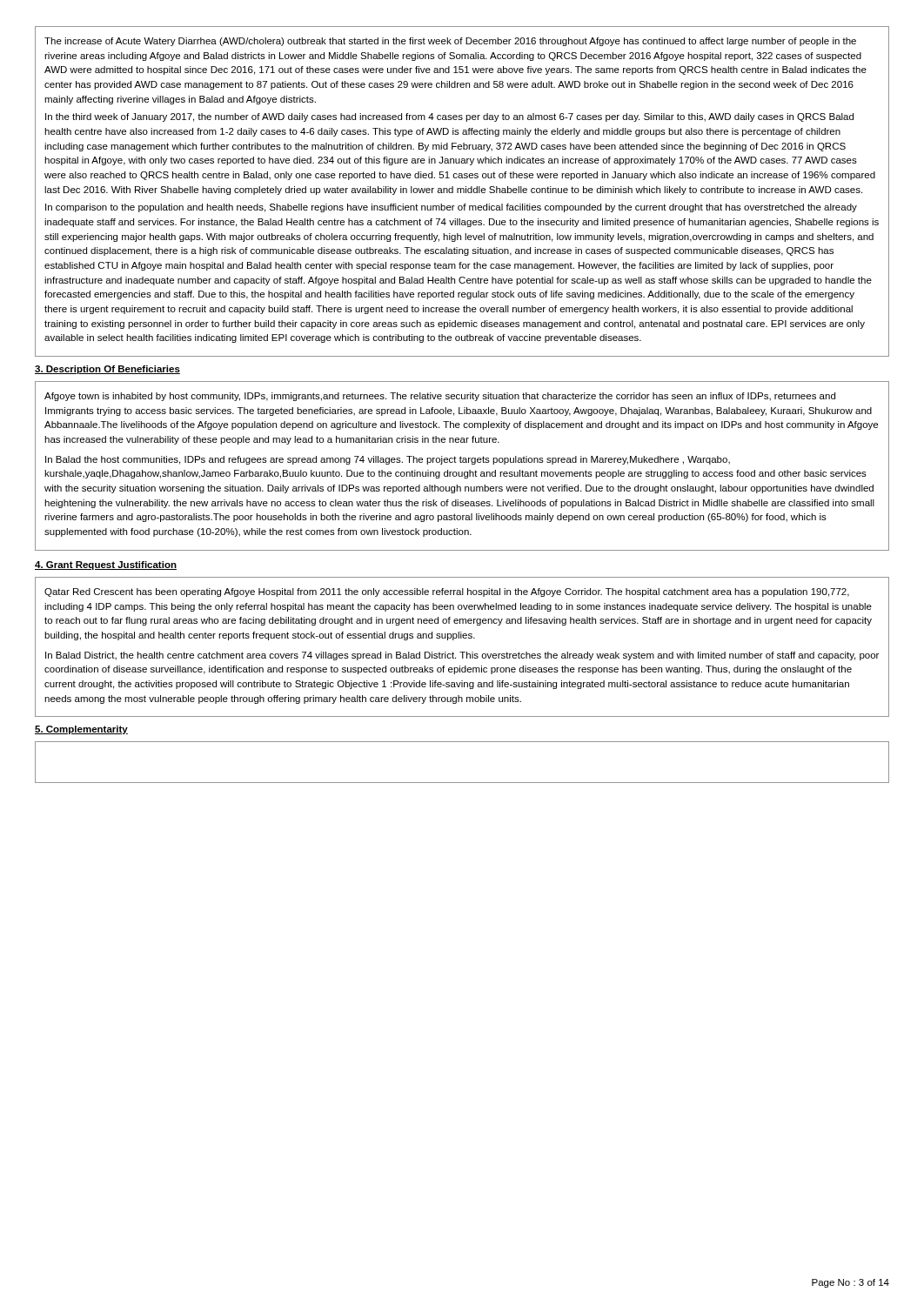Viewport: 924px width, 1305px height.
Task: Find the element starting "Afgoye town is inhabited by host community, IDPs,"
Action: point(462,464)
